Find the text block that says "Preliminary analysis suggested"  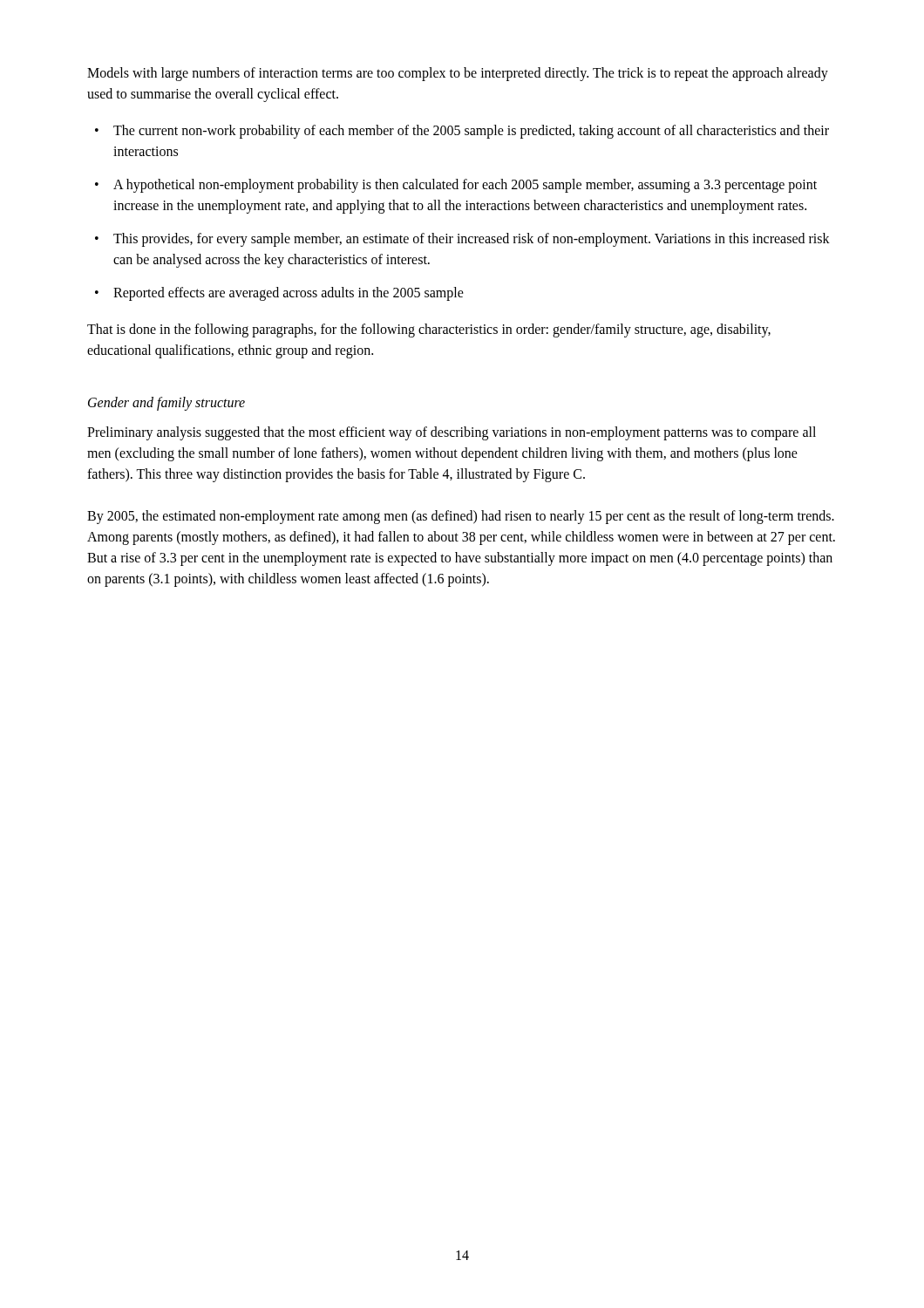coord(452,453)
